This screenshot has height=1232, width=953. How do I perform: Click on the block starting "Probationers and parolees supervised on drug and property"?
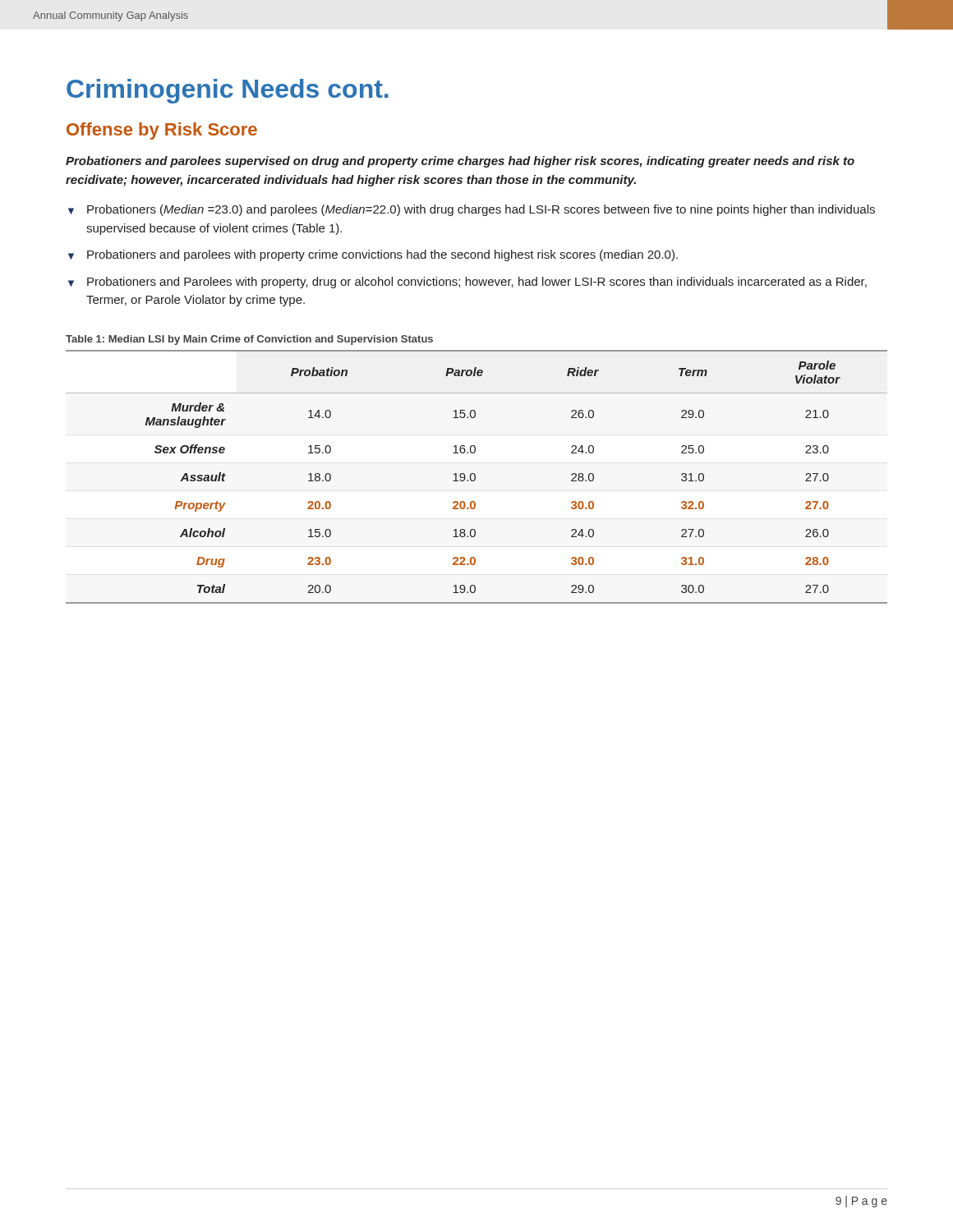coord(460,170)
